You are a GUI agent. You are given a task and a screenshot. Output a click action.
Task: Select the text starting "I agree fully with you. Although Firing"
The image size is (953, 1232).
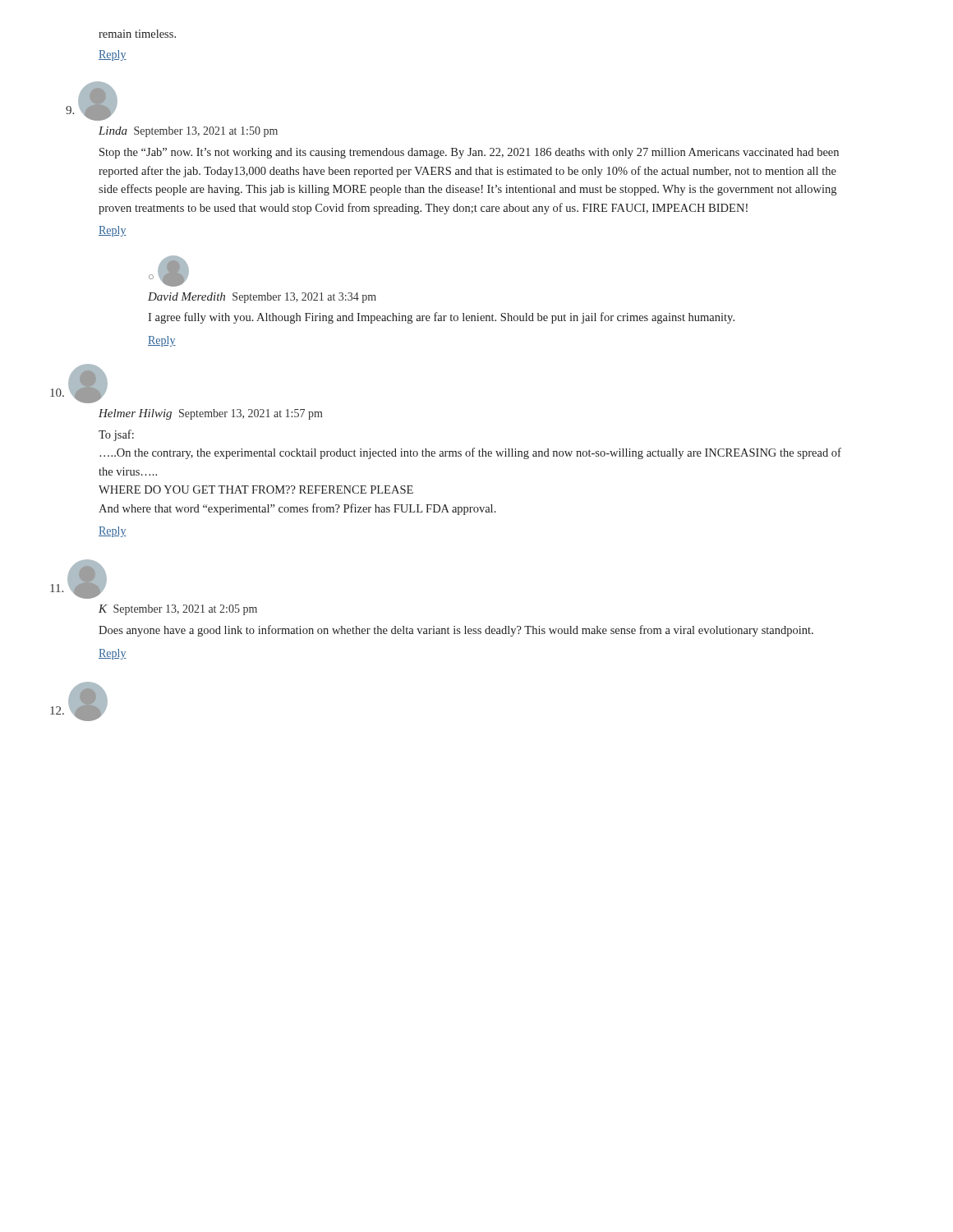pos(442,317)
